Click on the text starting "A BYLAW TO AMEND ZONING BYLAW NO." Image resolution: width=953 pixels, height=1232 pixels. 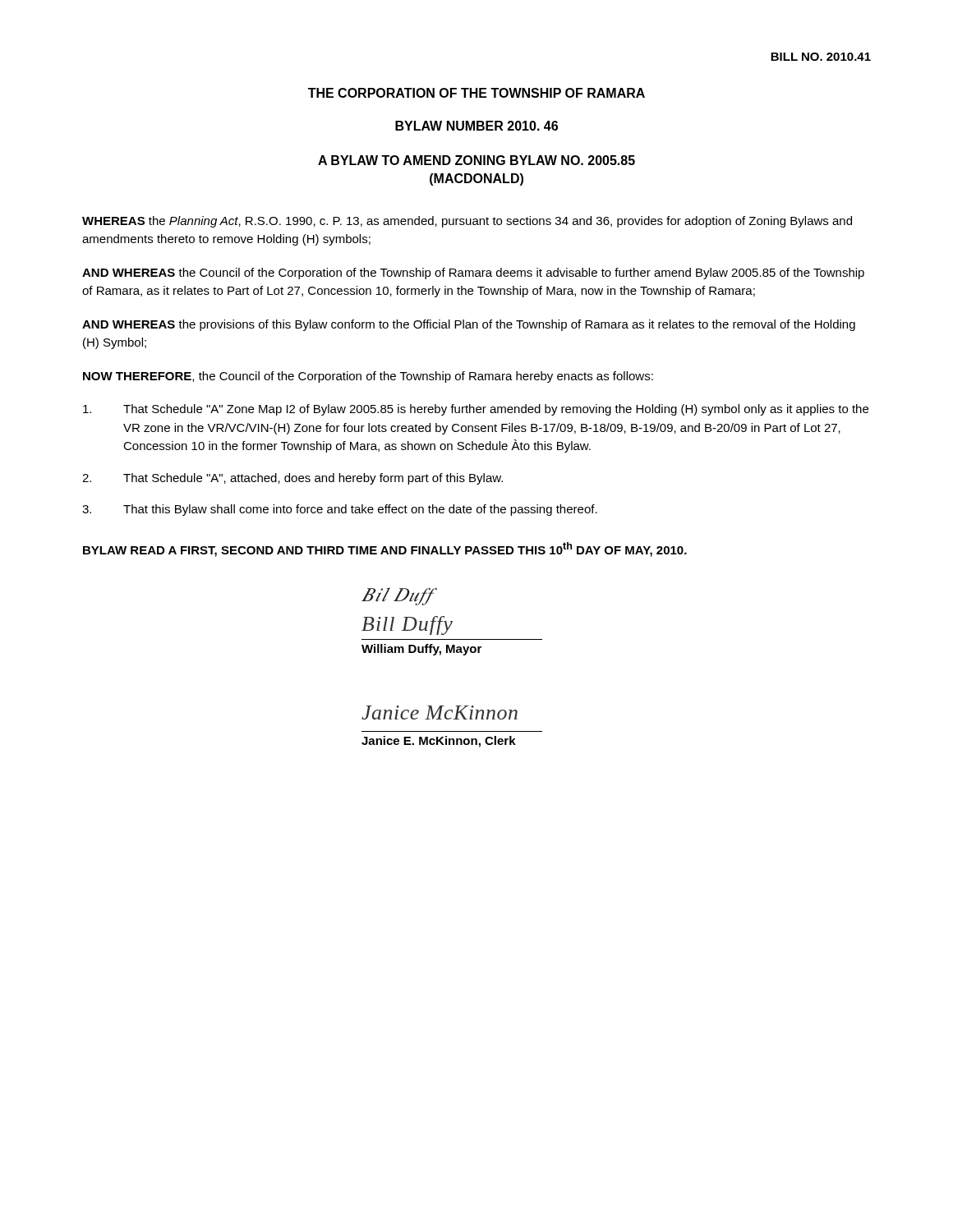476,170
